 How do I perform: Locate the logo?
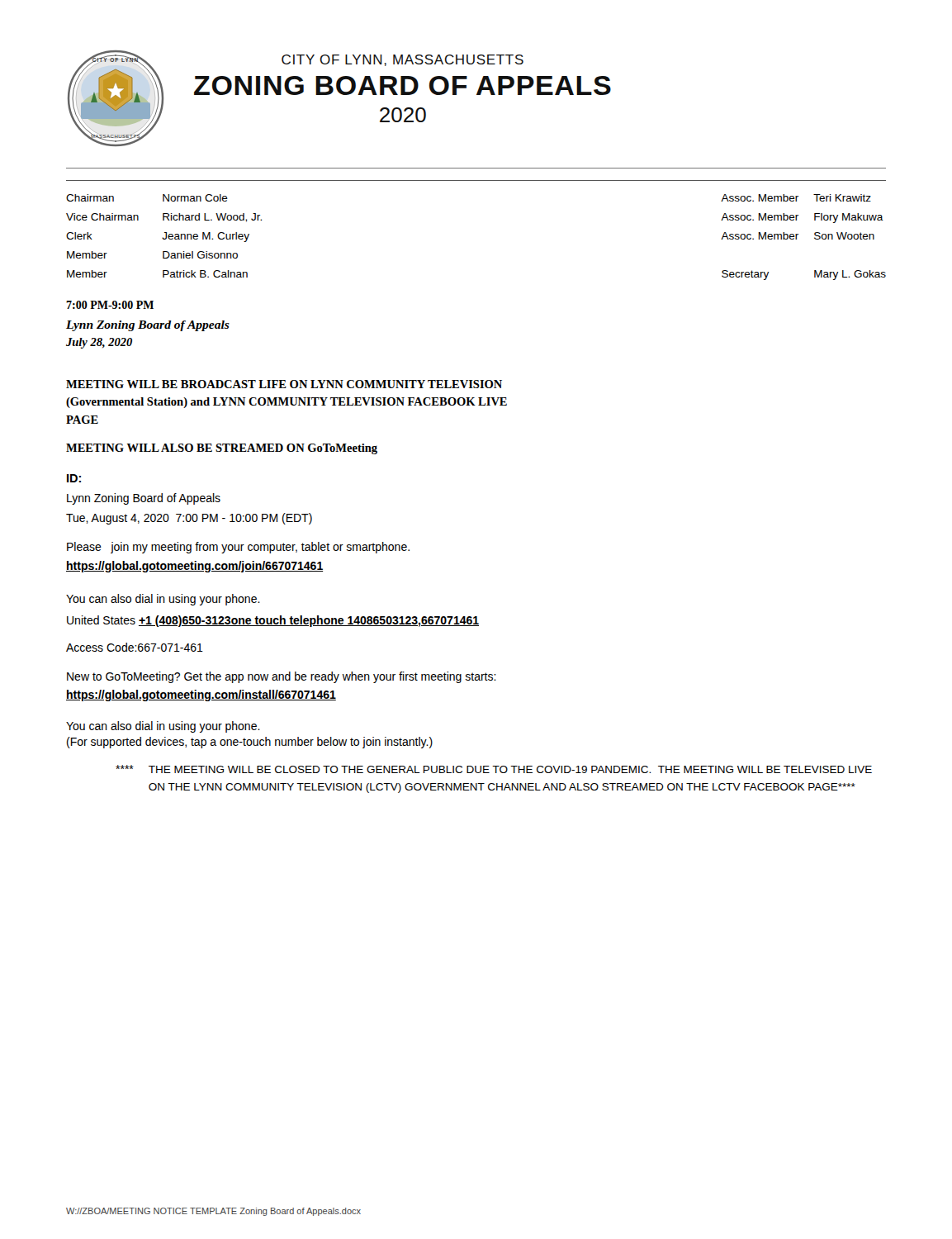click(120, 100)
